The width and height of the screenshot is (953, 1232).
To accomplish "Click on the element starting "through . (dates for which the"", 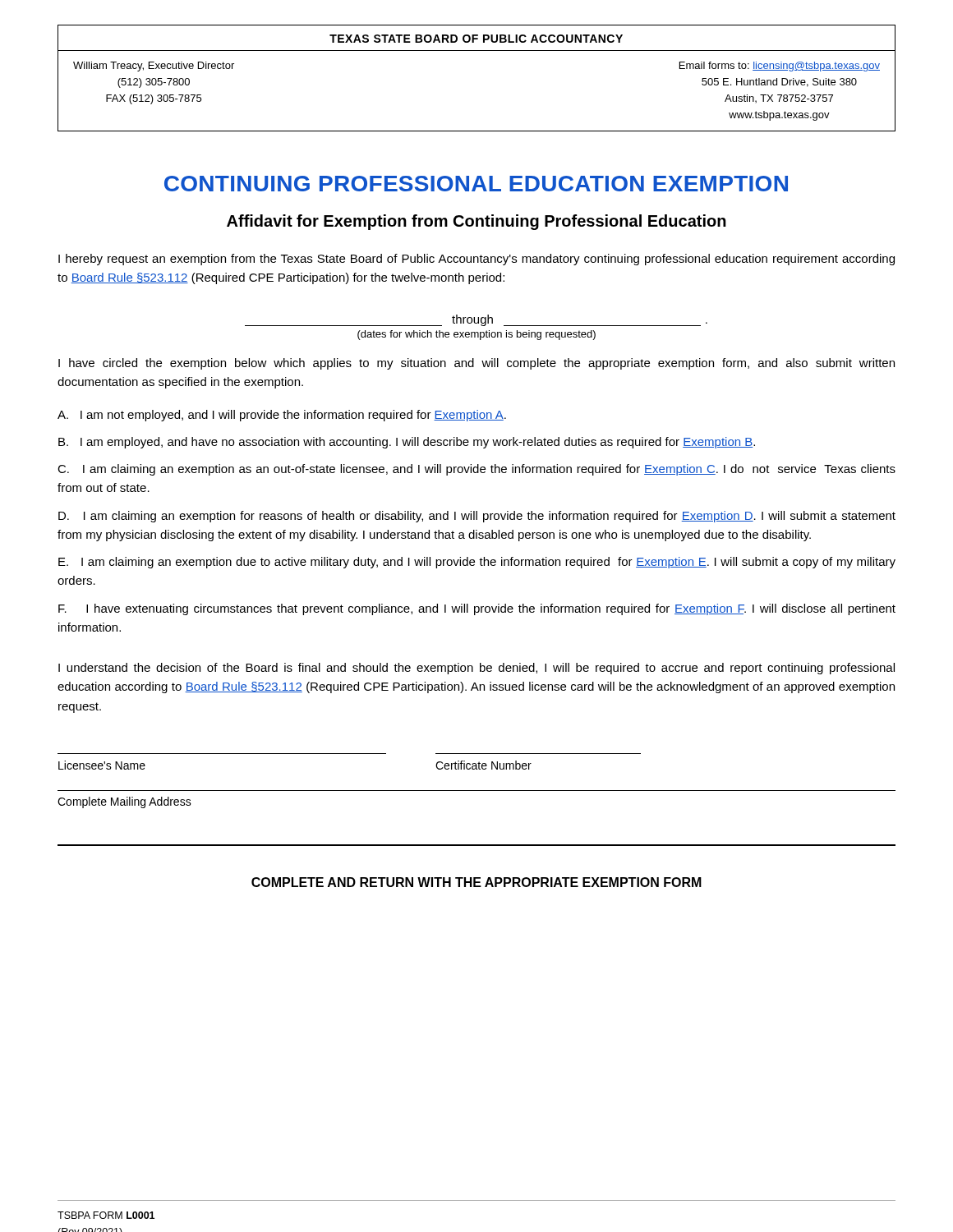I will 476,326.
